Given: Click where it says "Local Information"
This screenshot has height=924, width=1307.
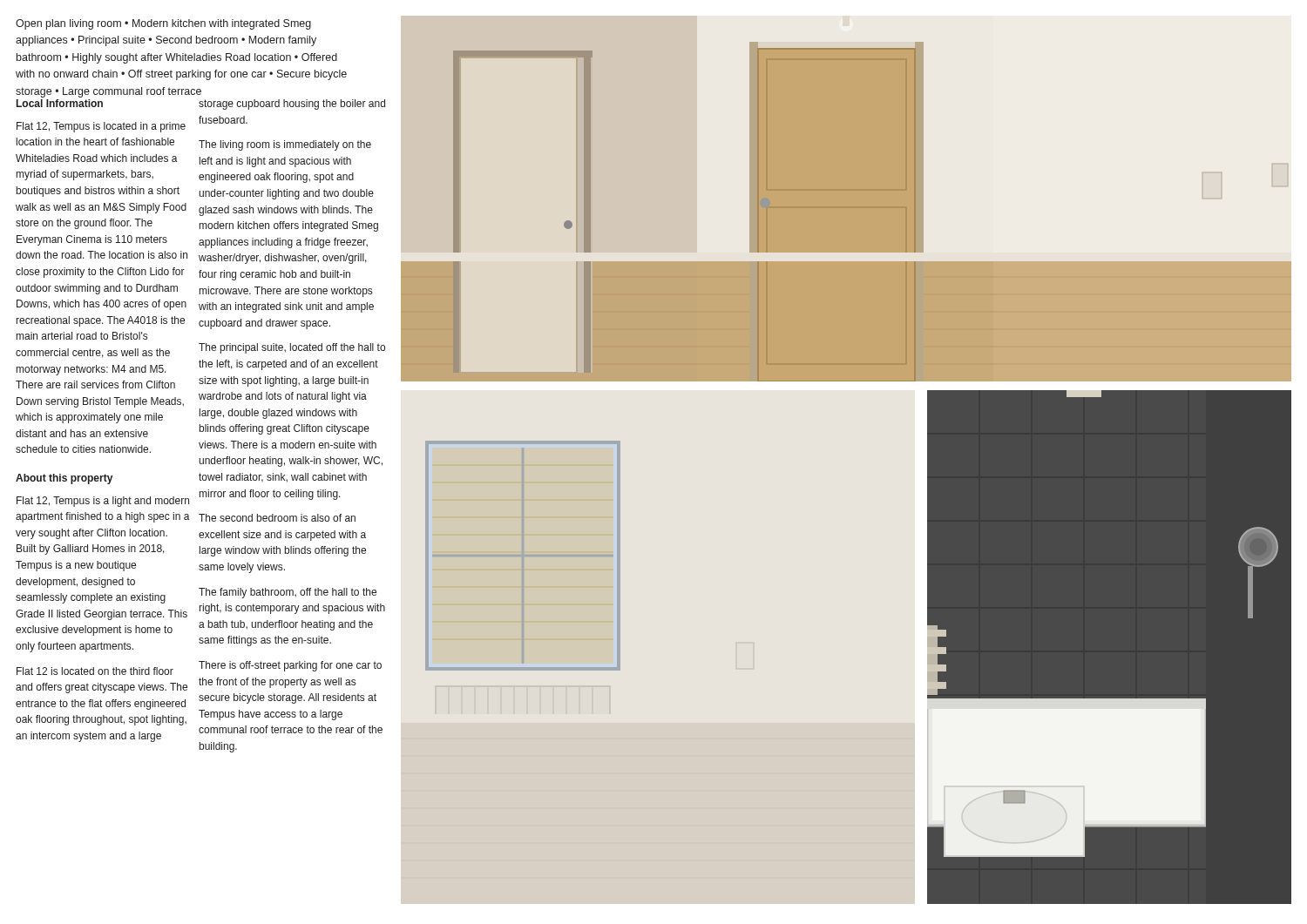Looking at the screenshot, I should pos(60,104).
